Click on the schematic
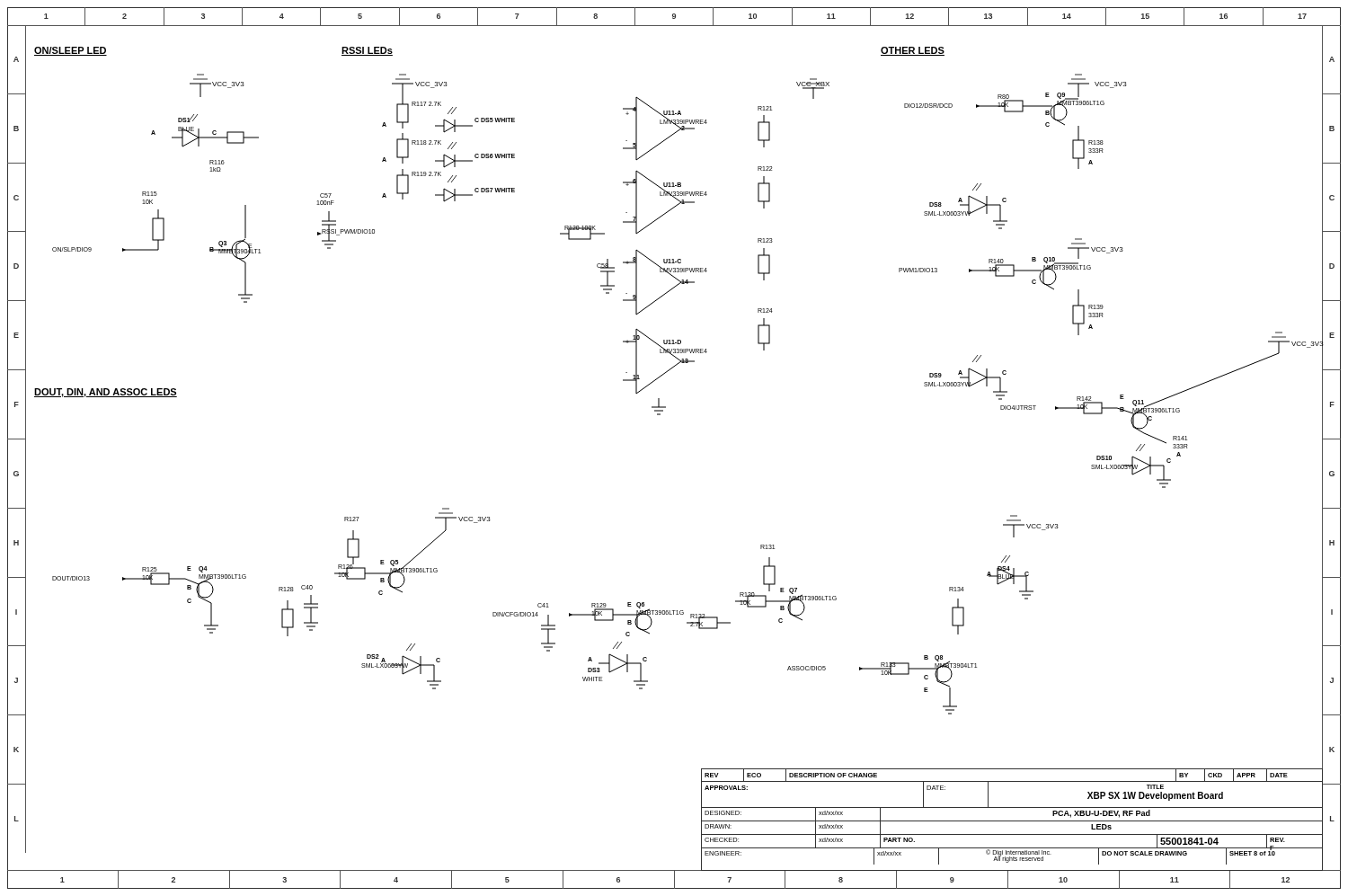 674,403
